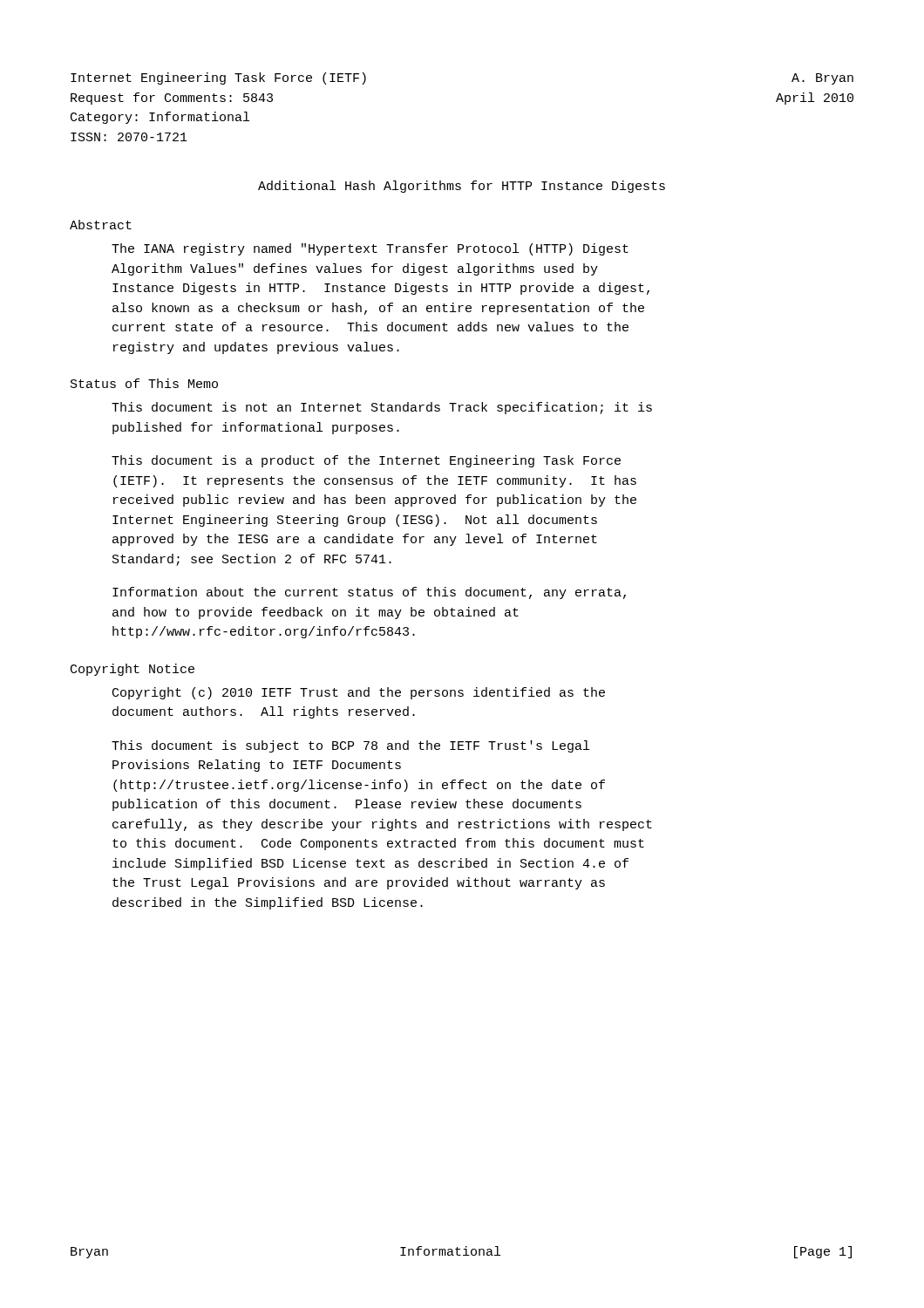Select the block starting "Copyright (c) 2010"
924x1308 pixels.
coord(359,703)
